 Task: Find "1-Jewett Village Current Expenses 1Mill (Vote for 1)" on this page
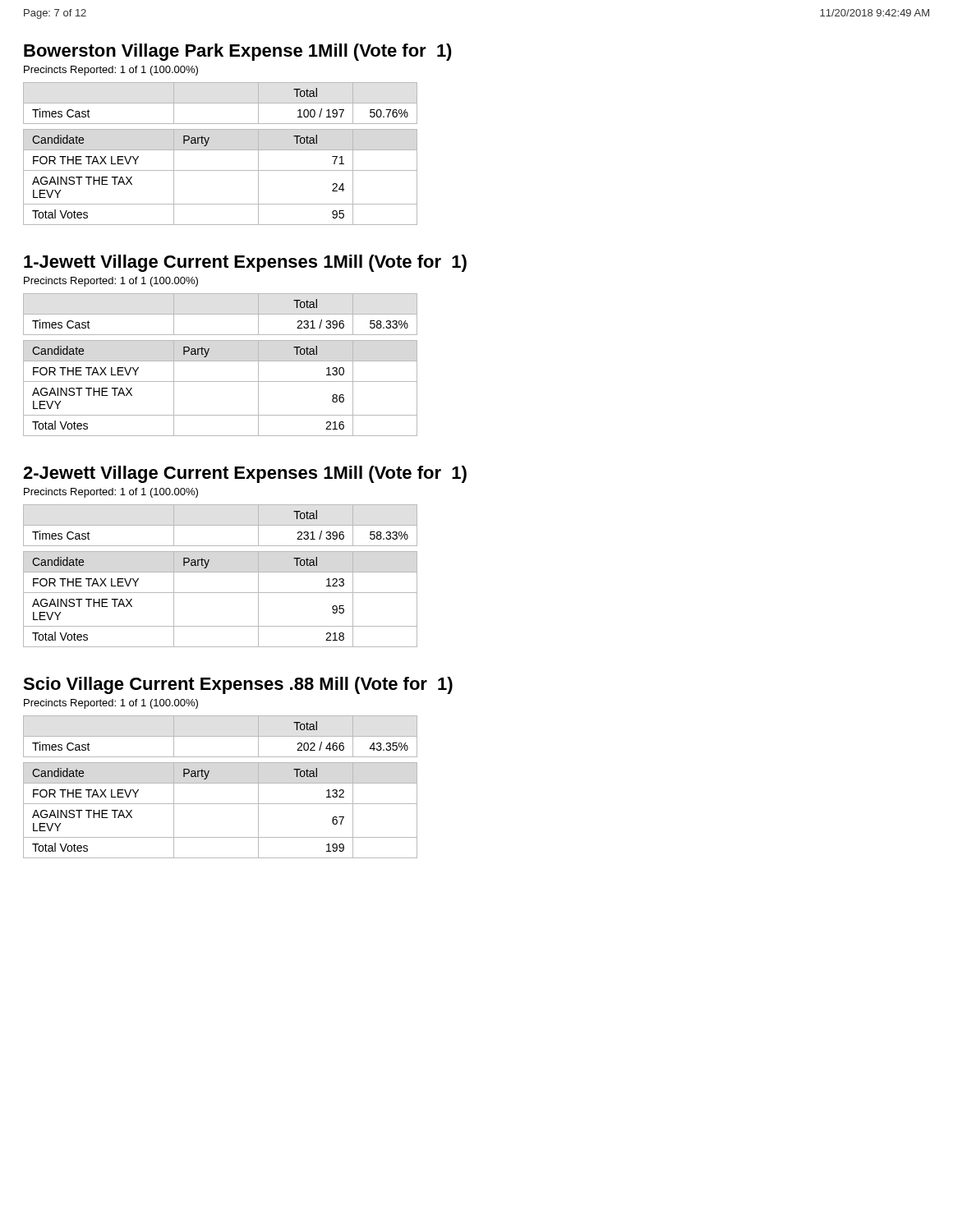tap(245, 262)
